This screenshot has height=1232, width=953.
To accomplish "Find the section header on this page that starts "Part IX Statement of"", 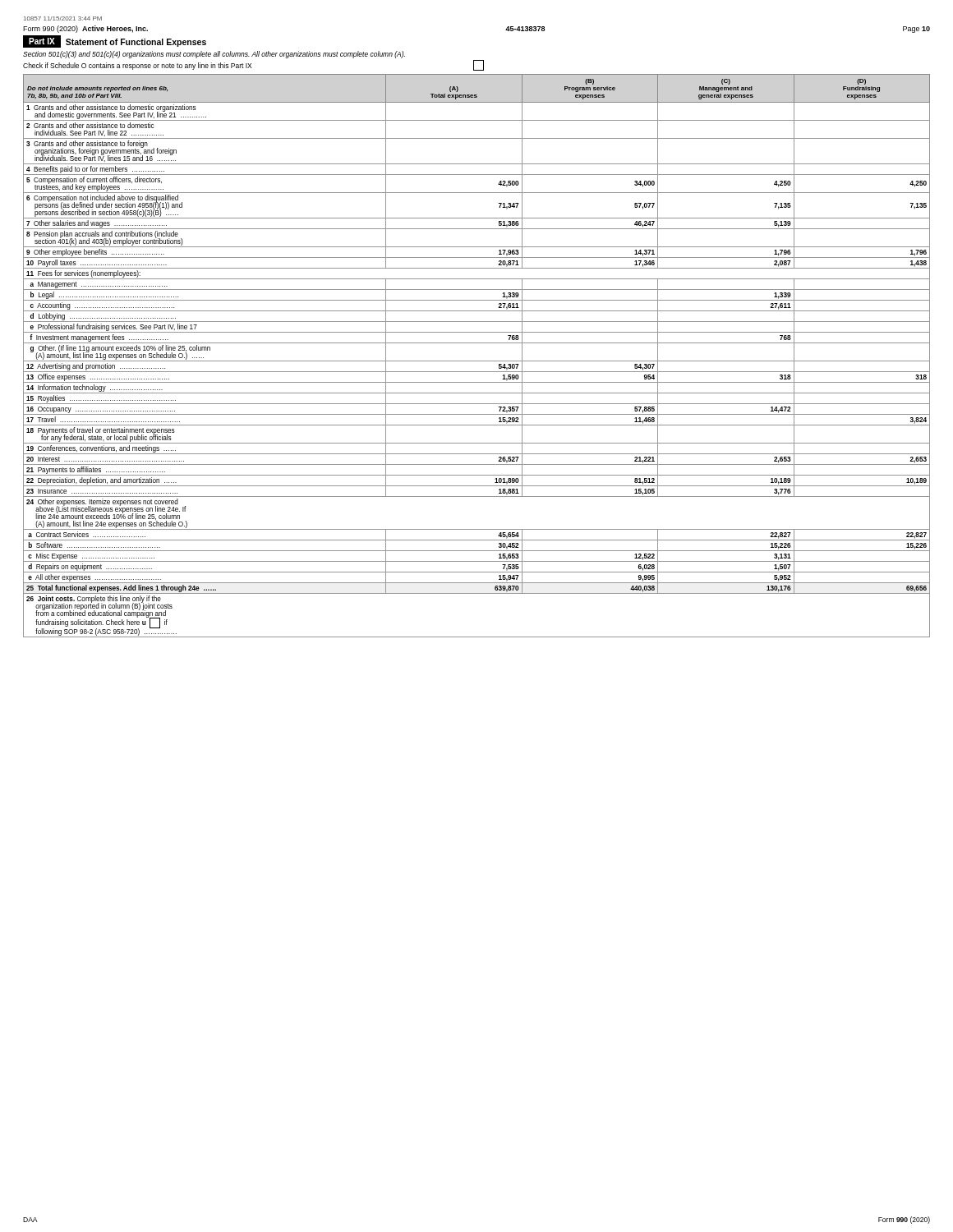I will click(115, 42).
